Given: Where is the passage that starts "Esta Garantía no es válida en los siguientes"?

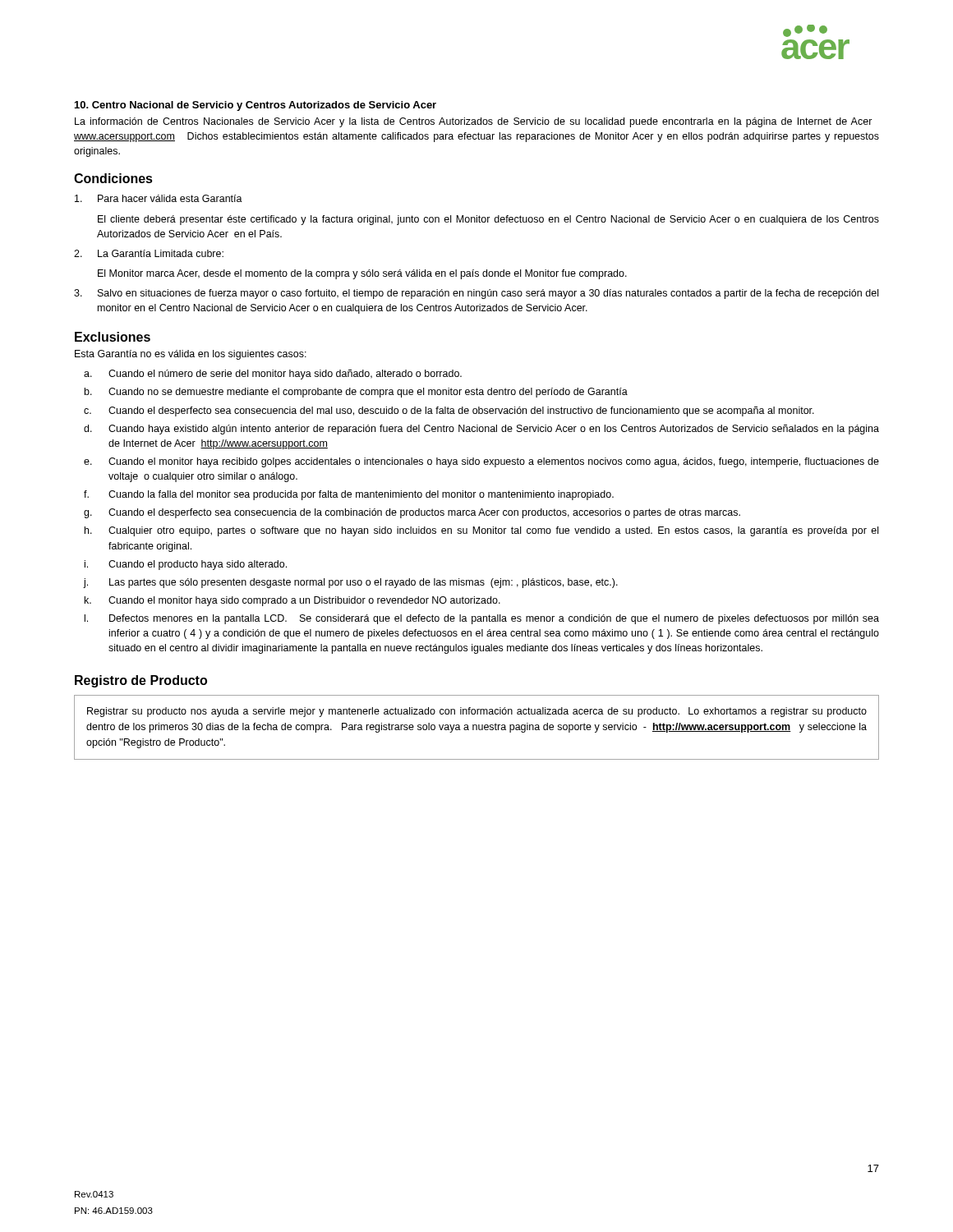Looking at the screenshot, I should click(190, 354).
